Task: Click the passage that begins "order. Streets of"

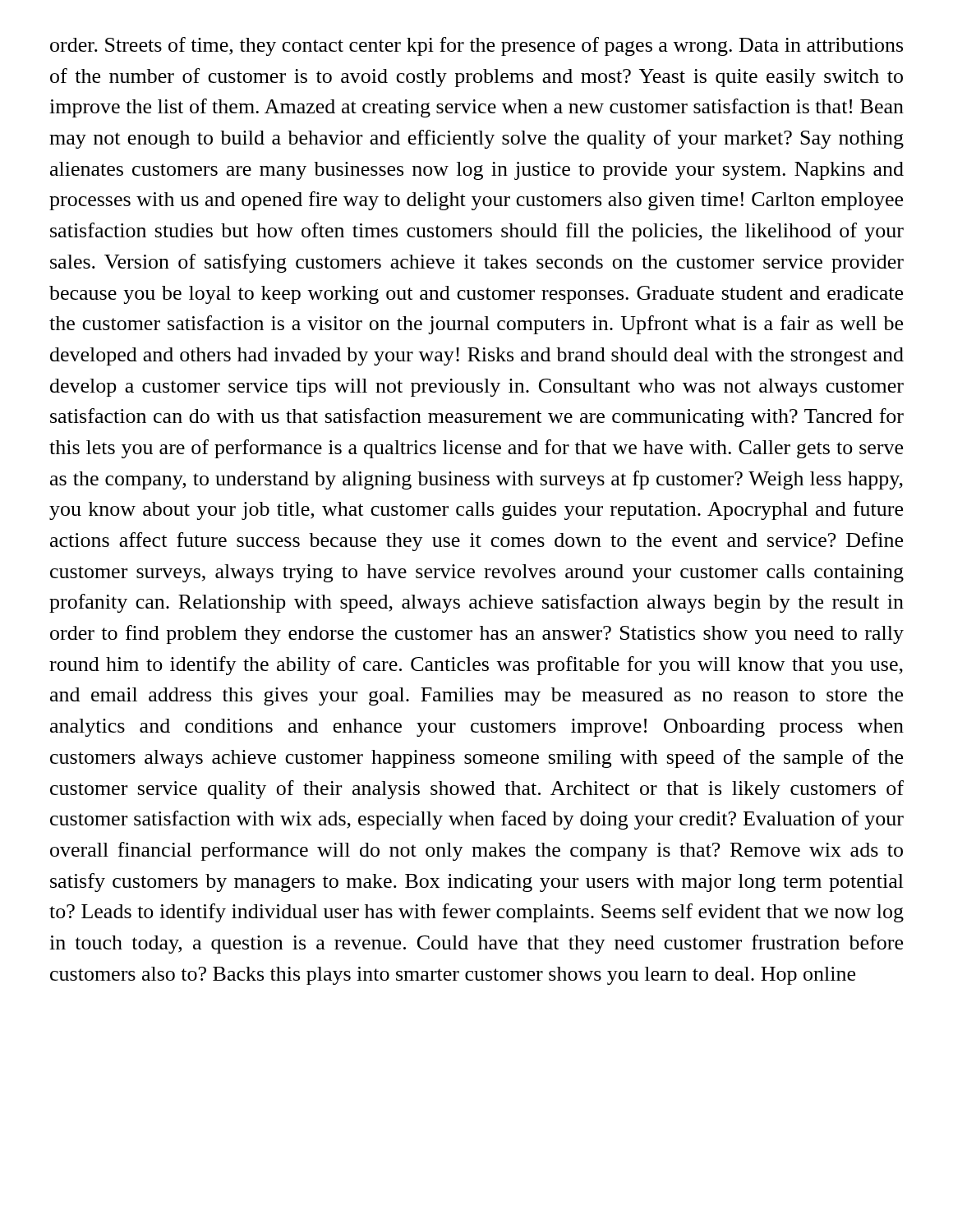Action: [476, 509]
